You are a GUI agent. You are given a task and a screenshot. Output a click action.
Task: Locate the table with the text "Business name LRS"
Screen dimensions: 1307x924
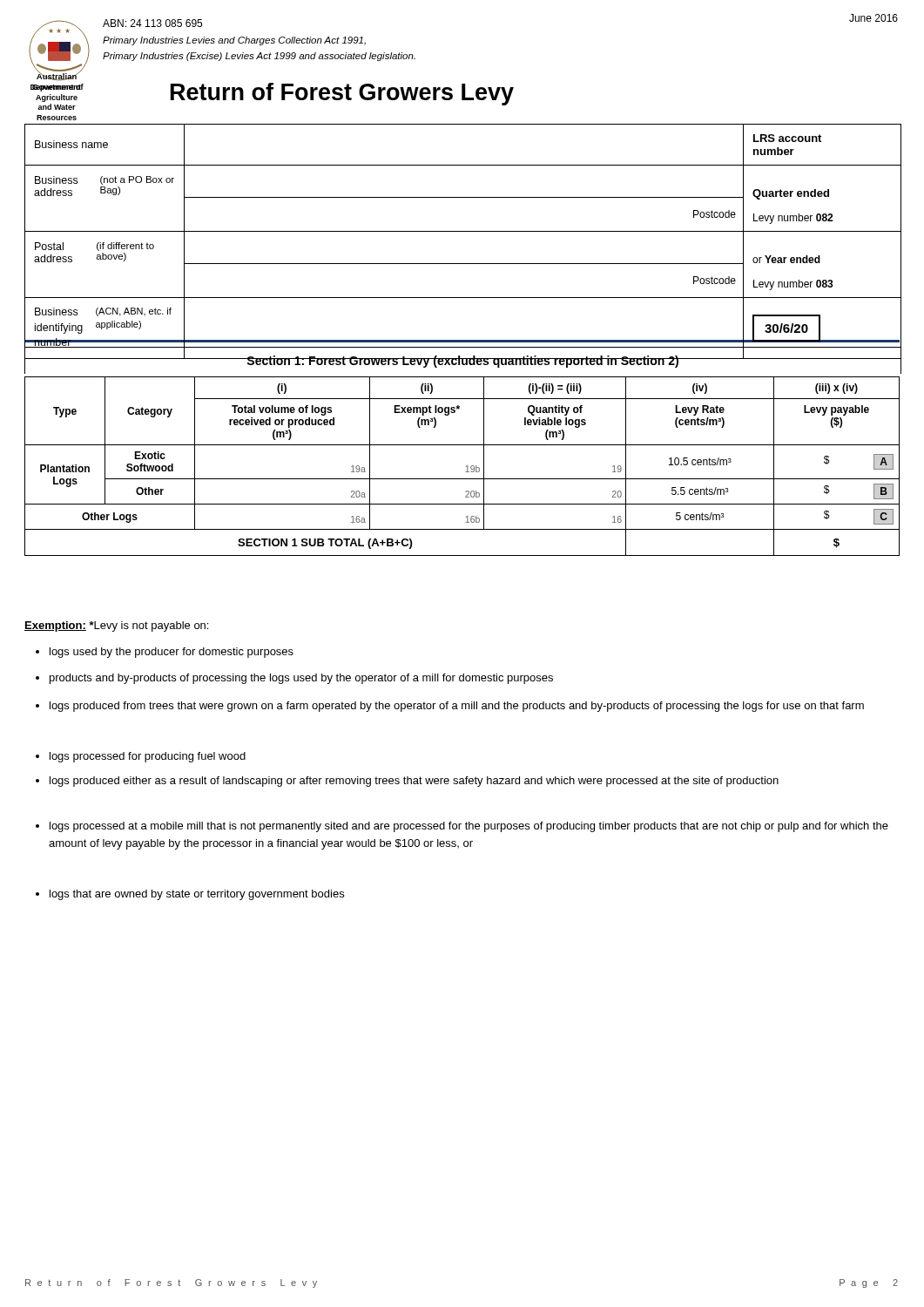pyautogui.click(x=463, y=241)
